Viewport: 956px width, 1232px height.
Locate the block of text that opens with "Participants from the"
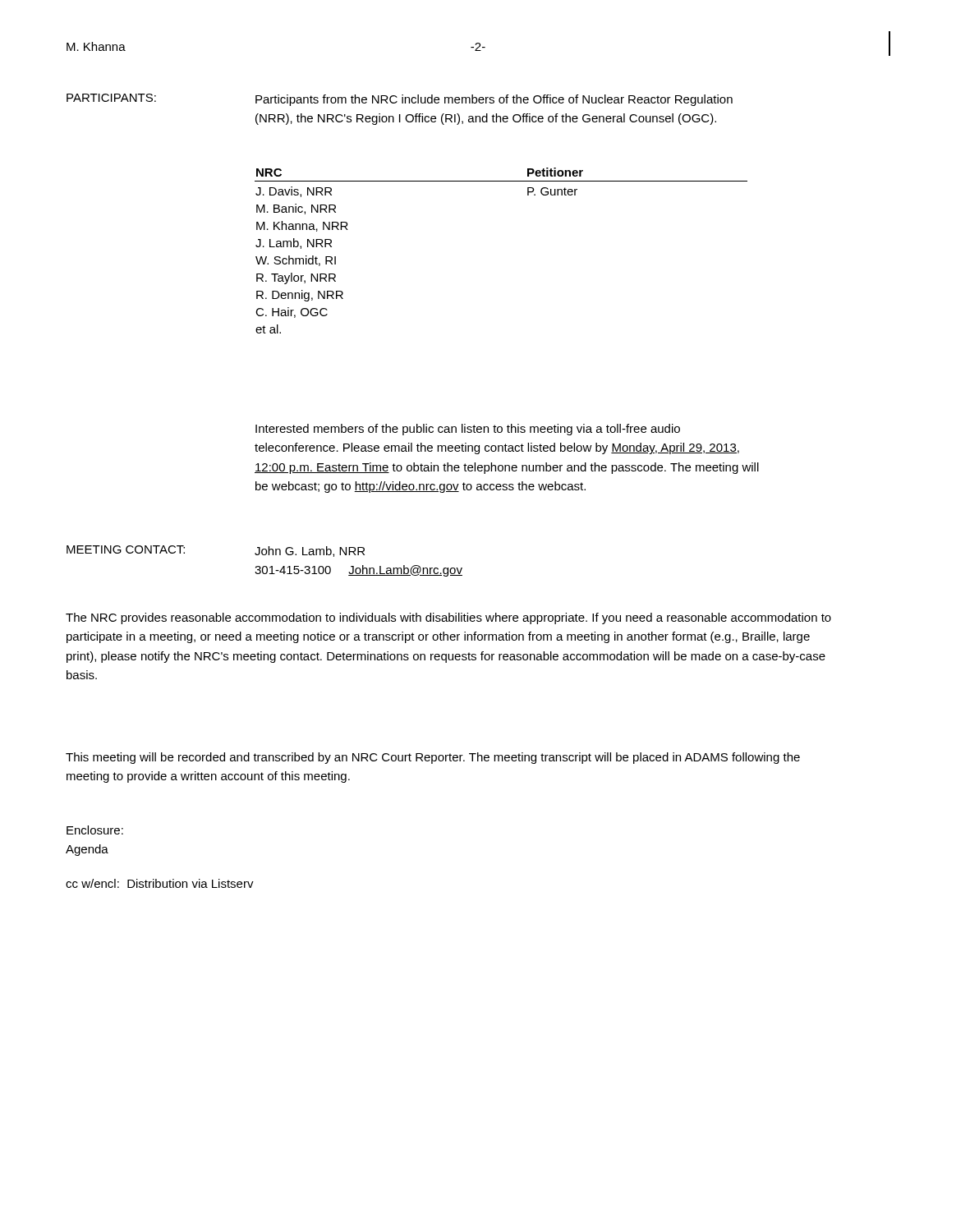(x=494, y=108)
